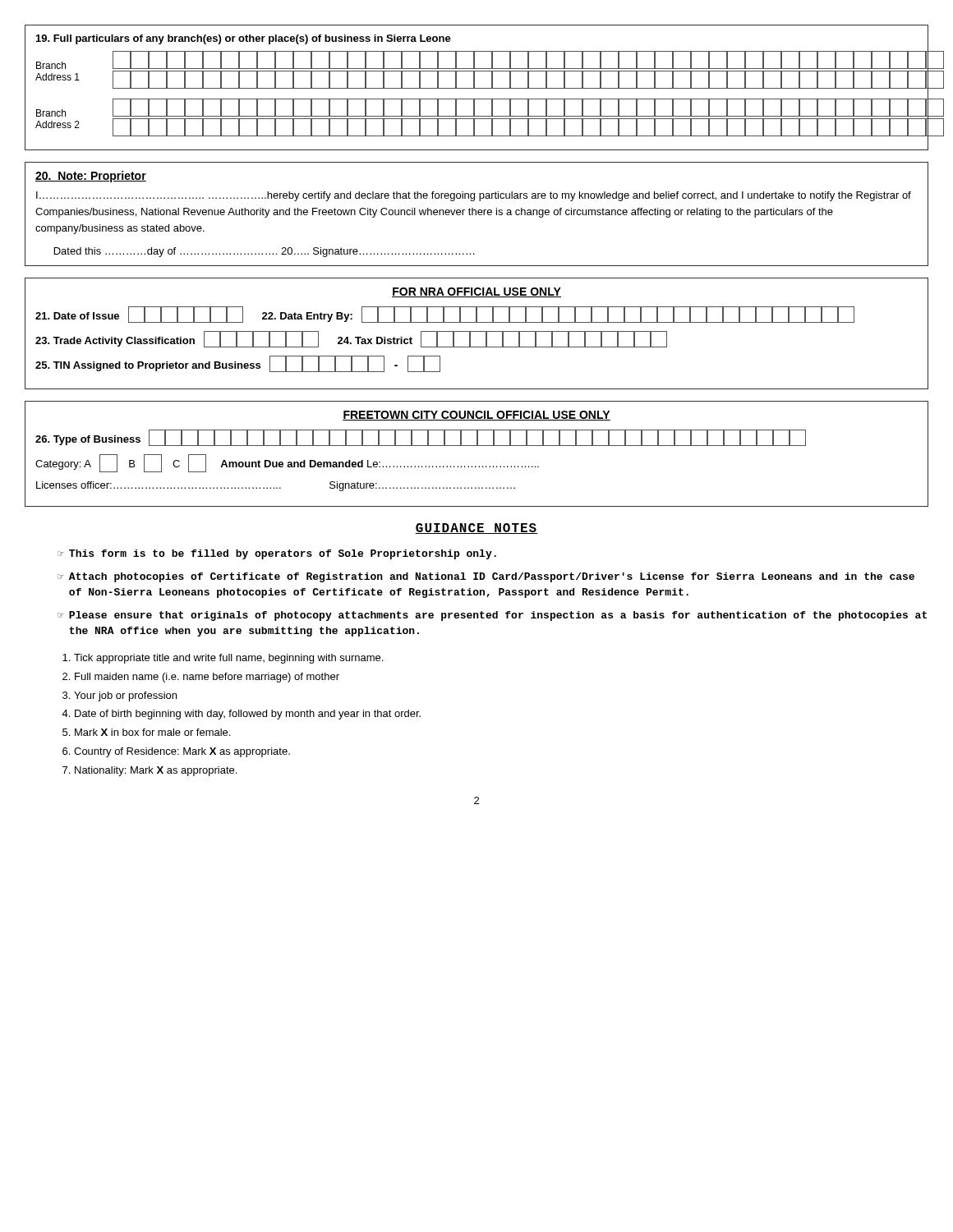953x1232 pixels.
Task: Click on the list item that says "Your job or profession"
Action: pyautogui.click(x=126, y=695)
